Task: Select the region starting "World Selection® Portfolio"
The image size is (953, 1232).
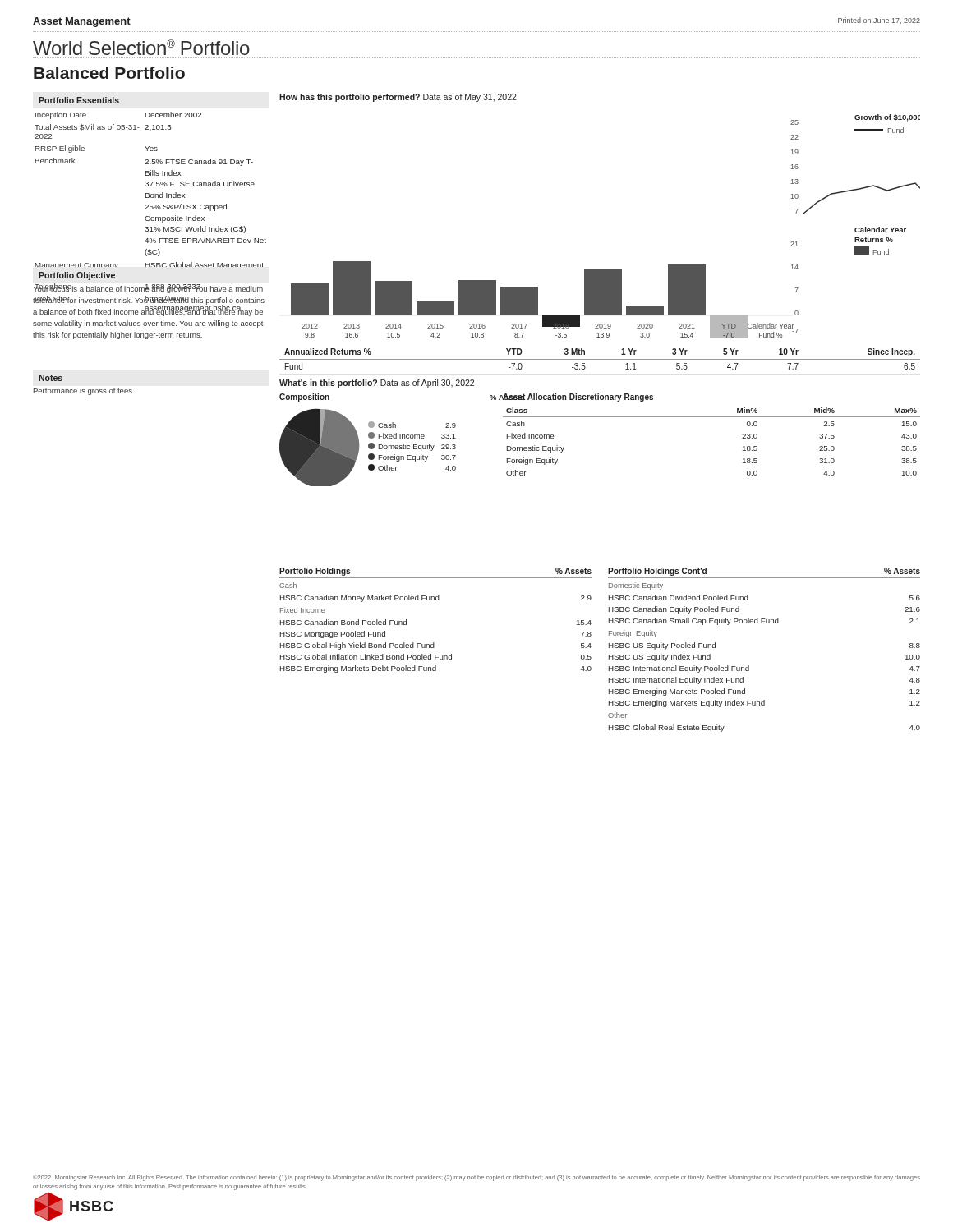Action: pyautogui.click(x=141, y=48)
